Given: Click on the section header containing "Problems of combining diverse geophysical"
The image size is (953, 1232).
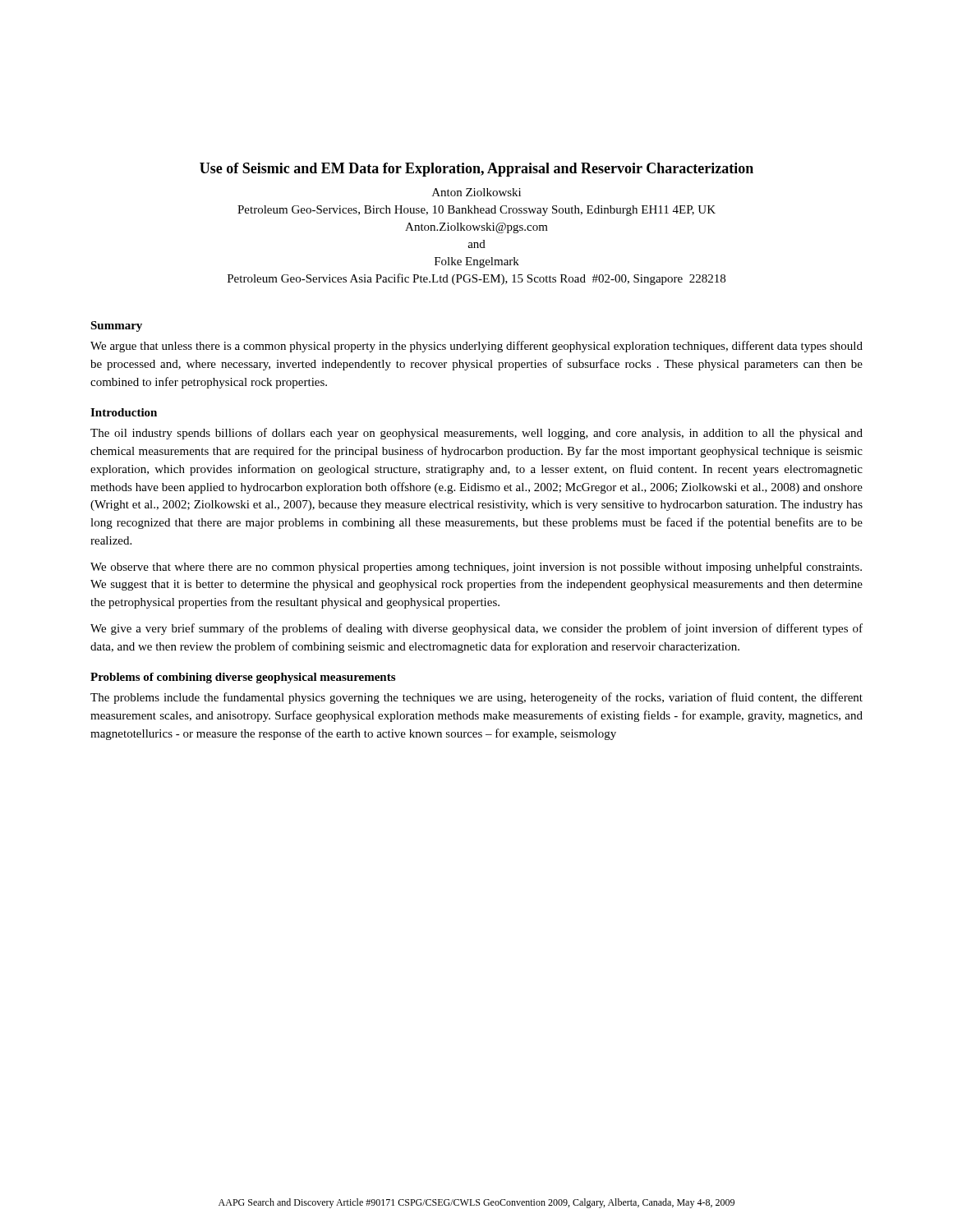Looking at the screenshot, I should 243,677.
